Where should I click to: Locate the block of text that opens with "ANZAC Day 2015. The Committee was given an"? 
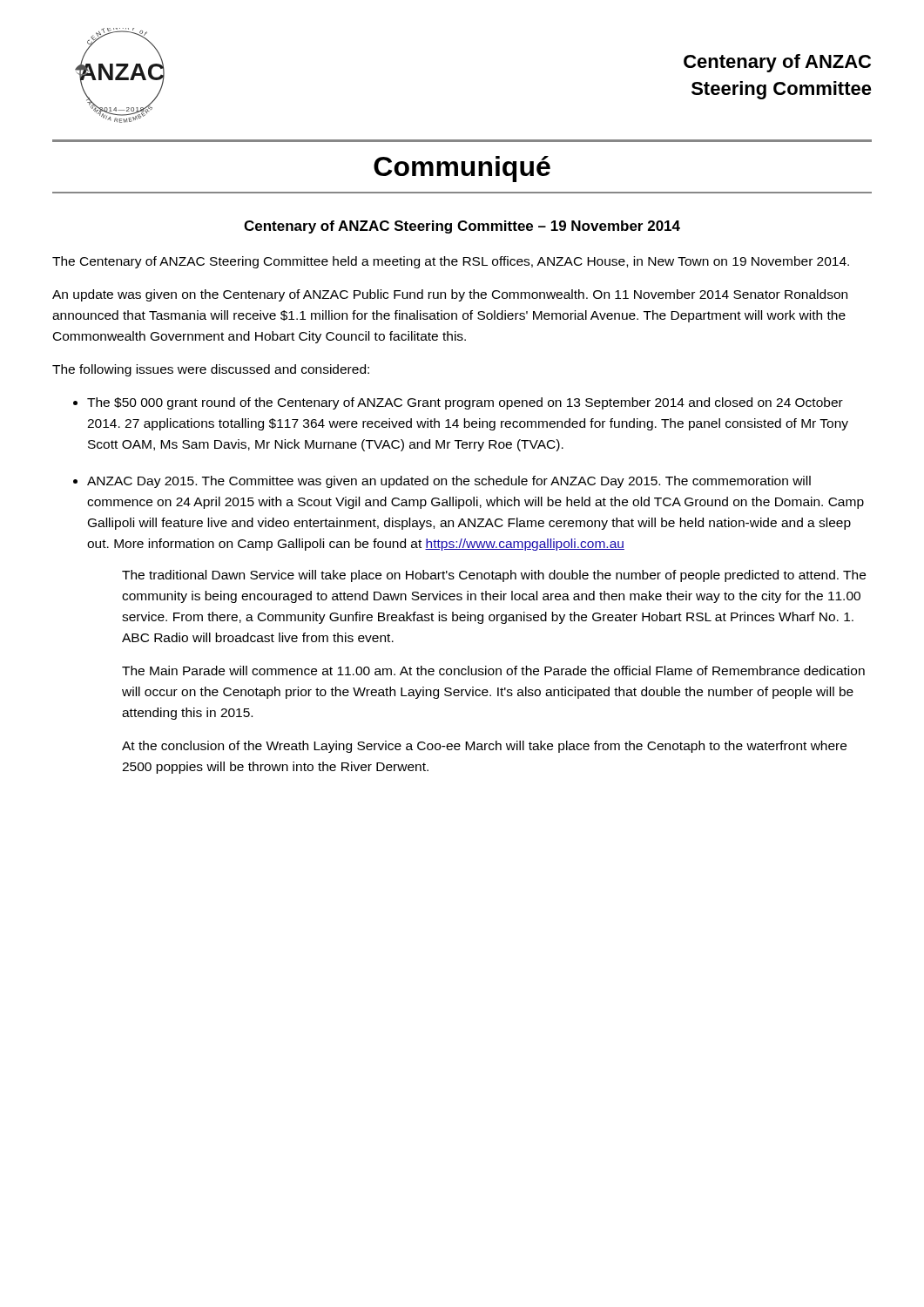479,625
